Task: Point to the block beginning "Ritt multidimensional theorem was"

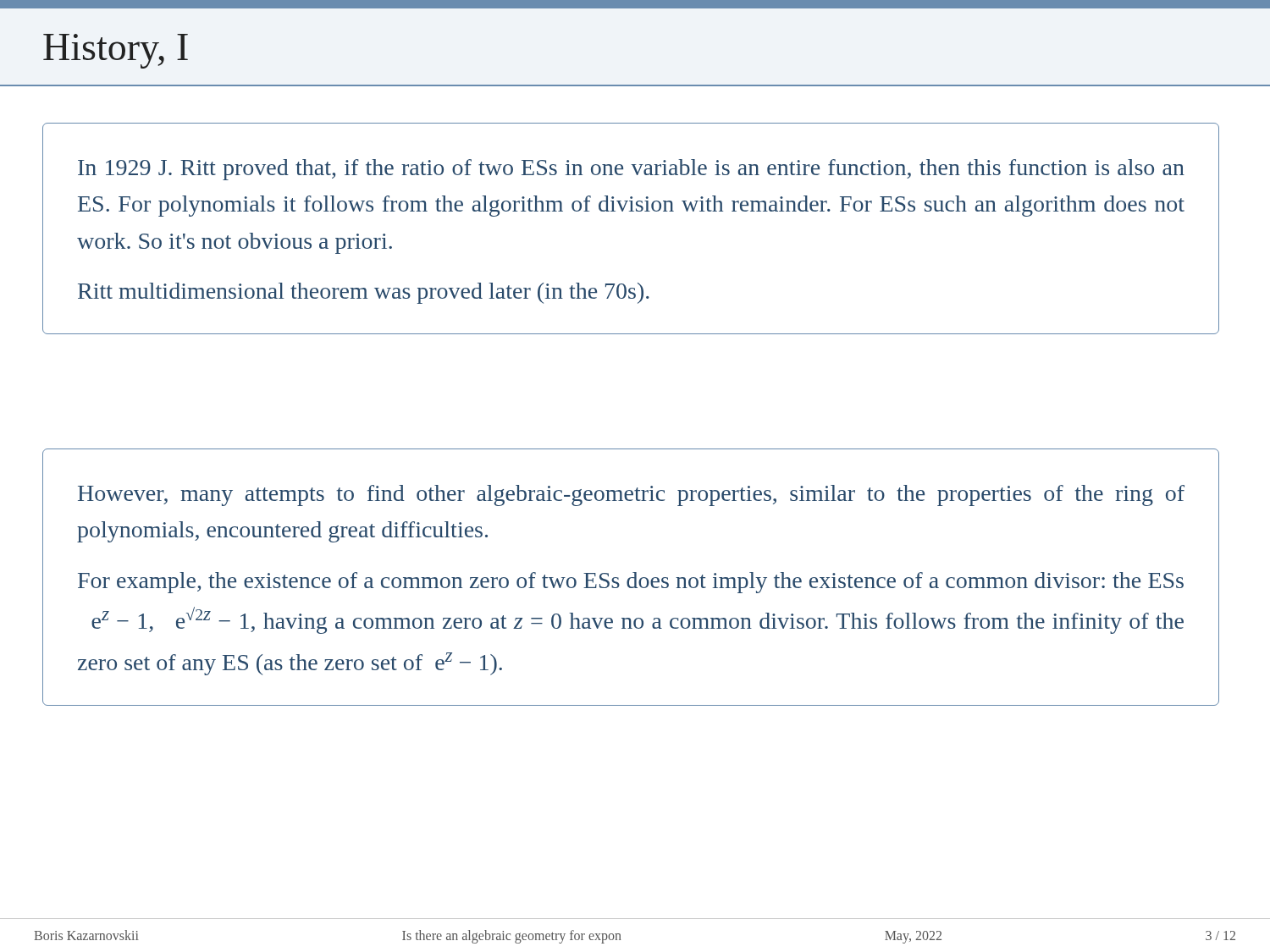Action: click(364, 291)
